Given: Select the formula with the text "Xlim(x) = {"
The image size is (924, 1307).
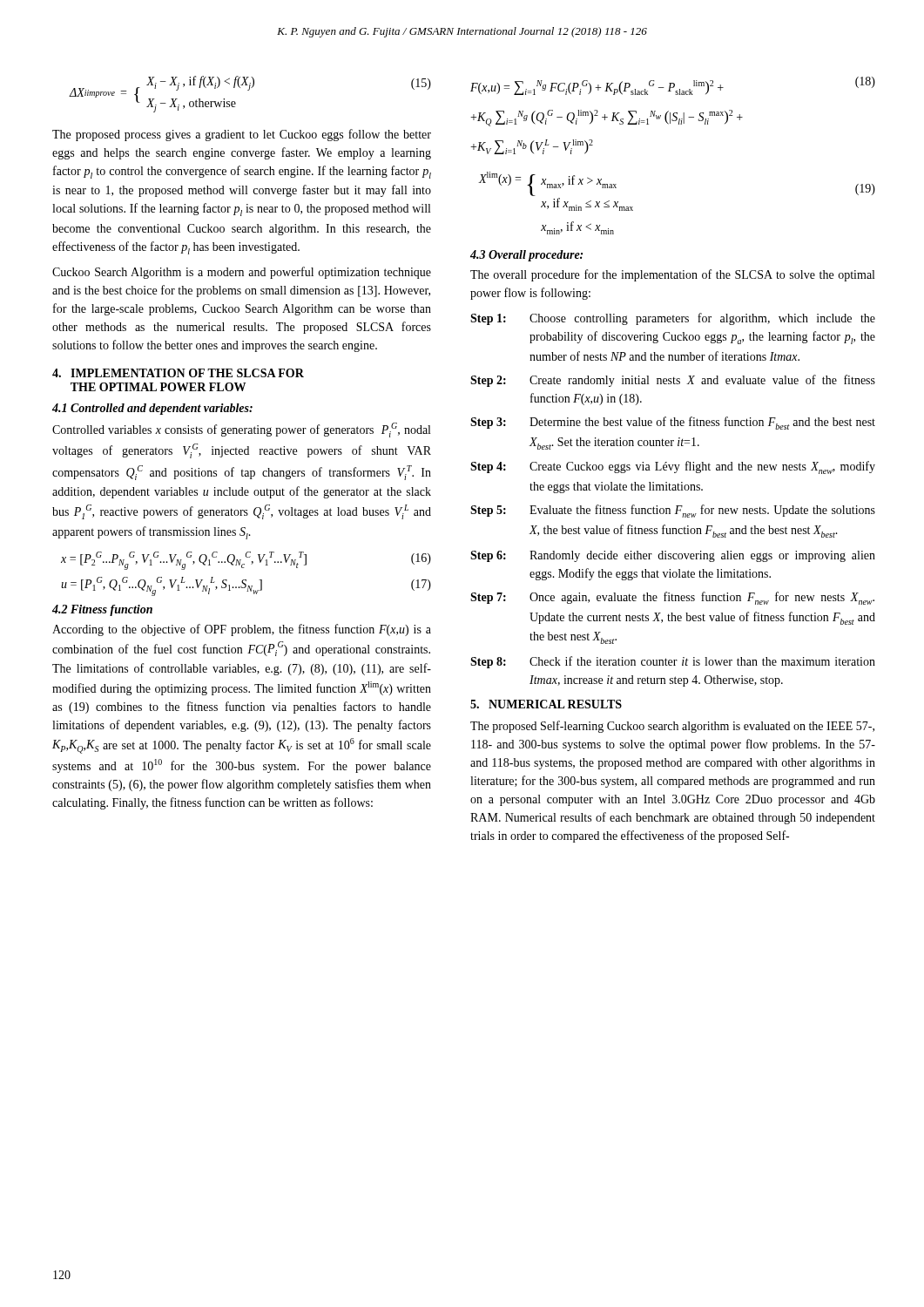Looking at the screenshot, I should (531, 183).
